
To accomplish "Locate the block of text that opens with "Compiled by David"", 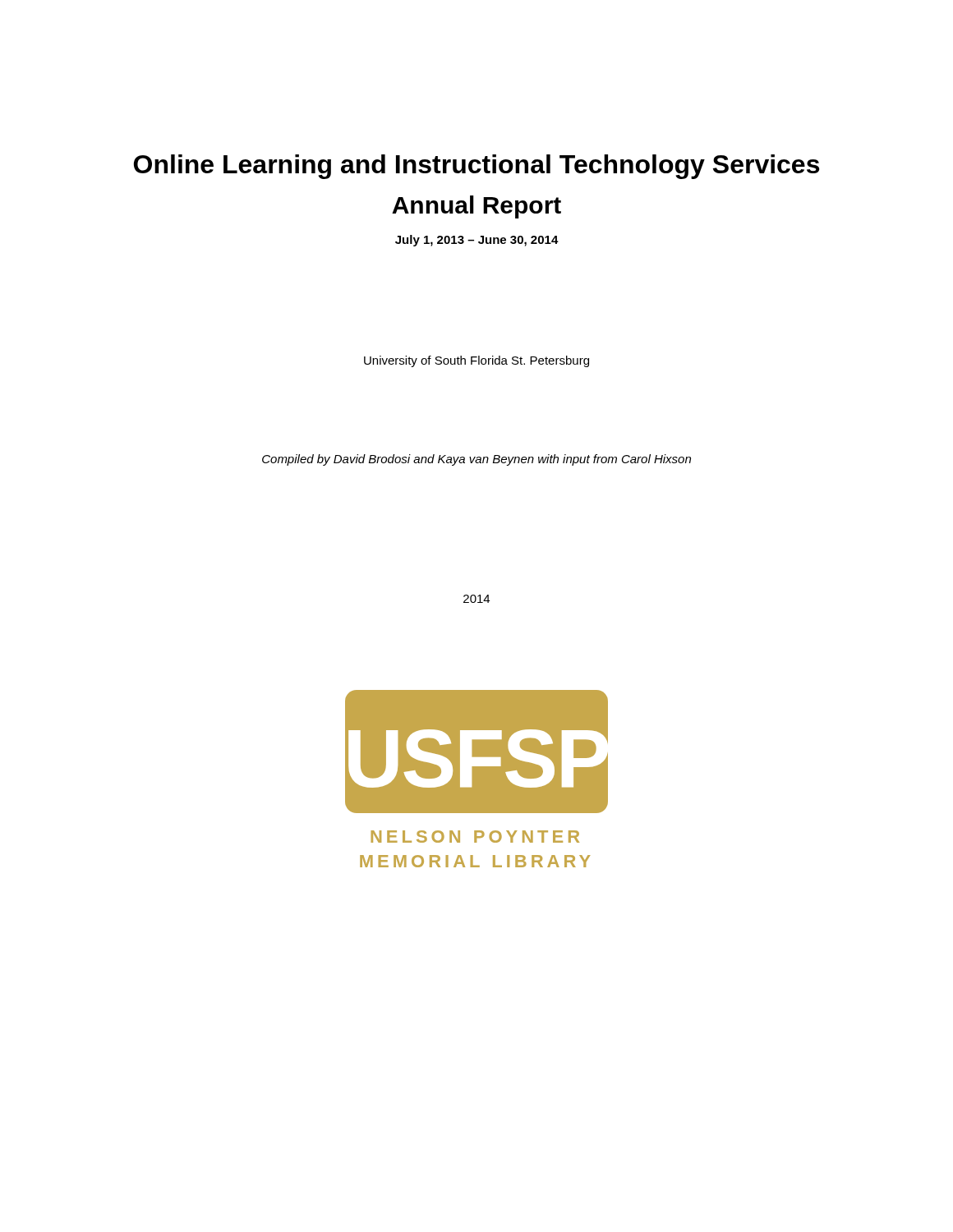I will point(476,459).
